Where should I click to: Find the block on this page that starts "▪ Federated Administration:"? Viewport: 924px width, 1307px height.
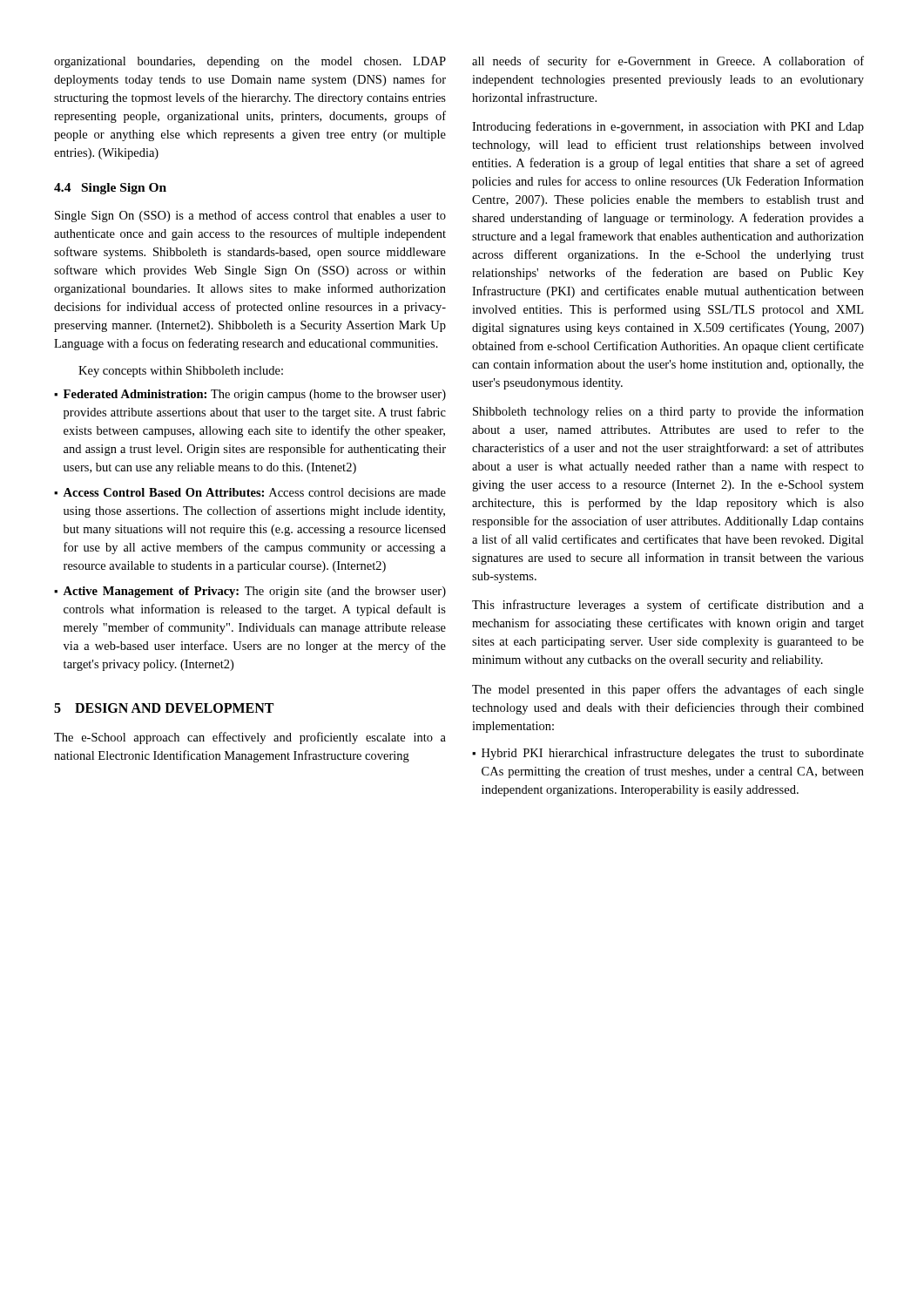[250, 431]
